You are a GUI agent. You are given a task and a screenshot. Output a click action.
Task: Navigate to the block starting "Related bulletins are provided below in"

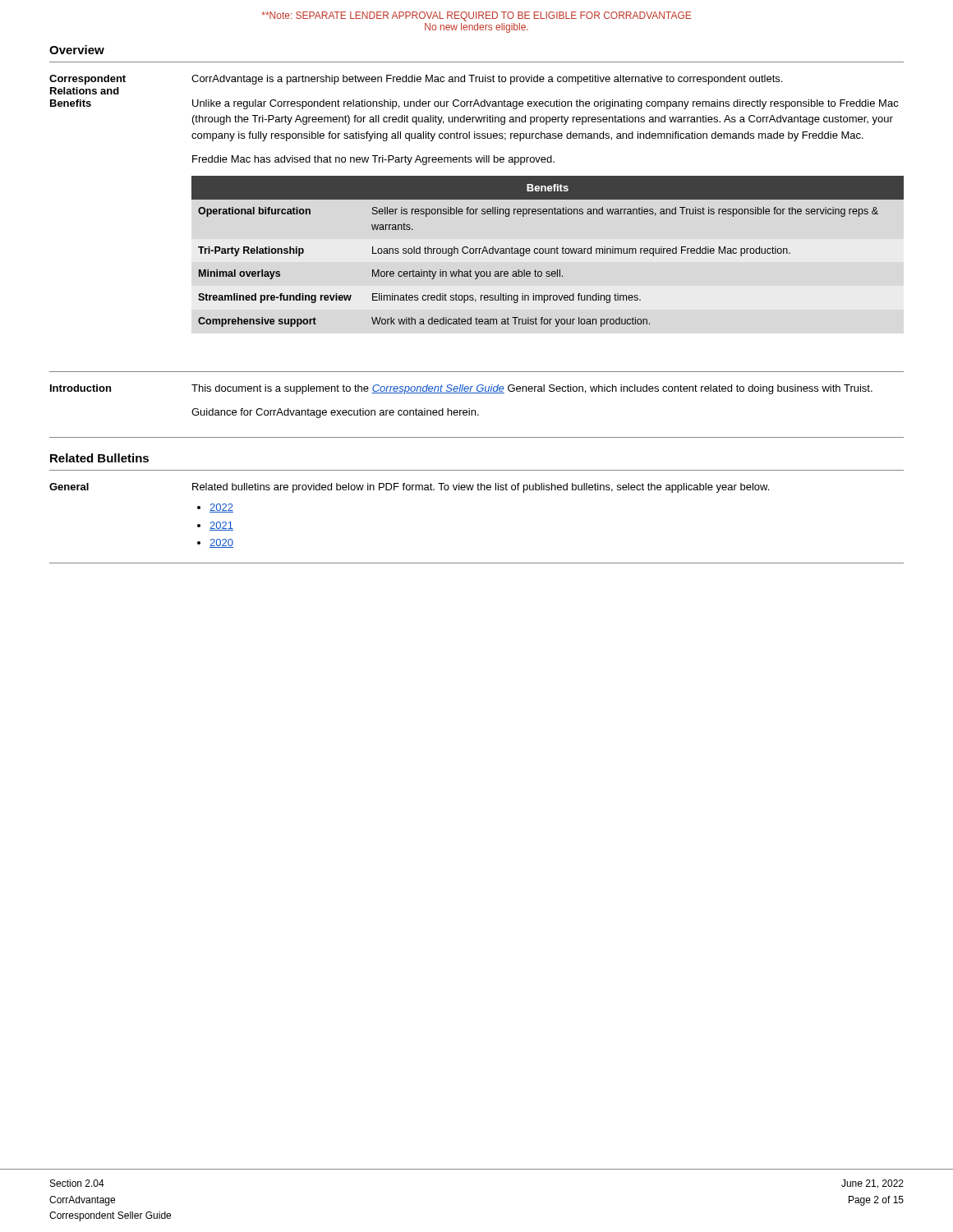(481, 486)
